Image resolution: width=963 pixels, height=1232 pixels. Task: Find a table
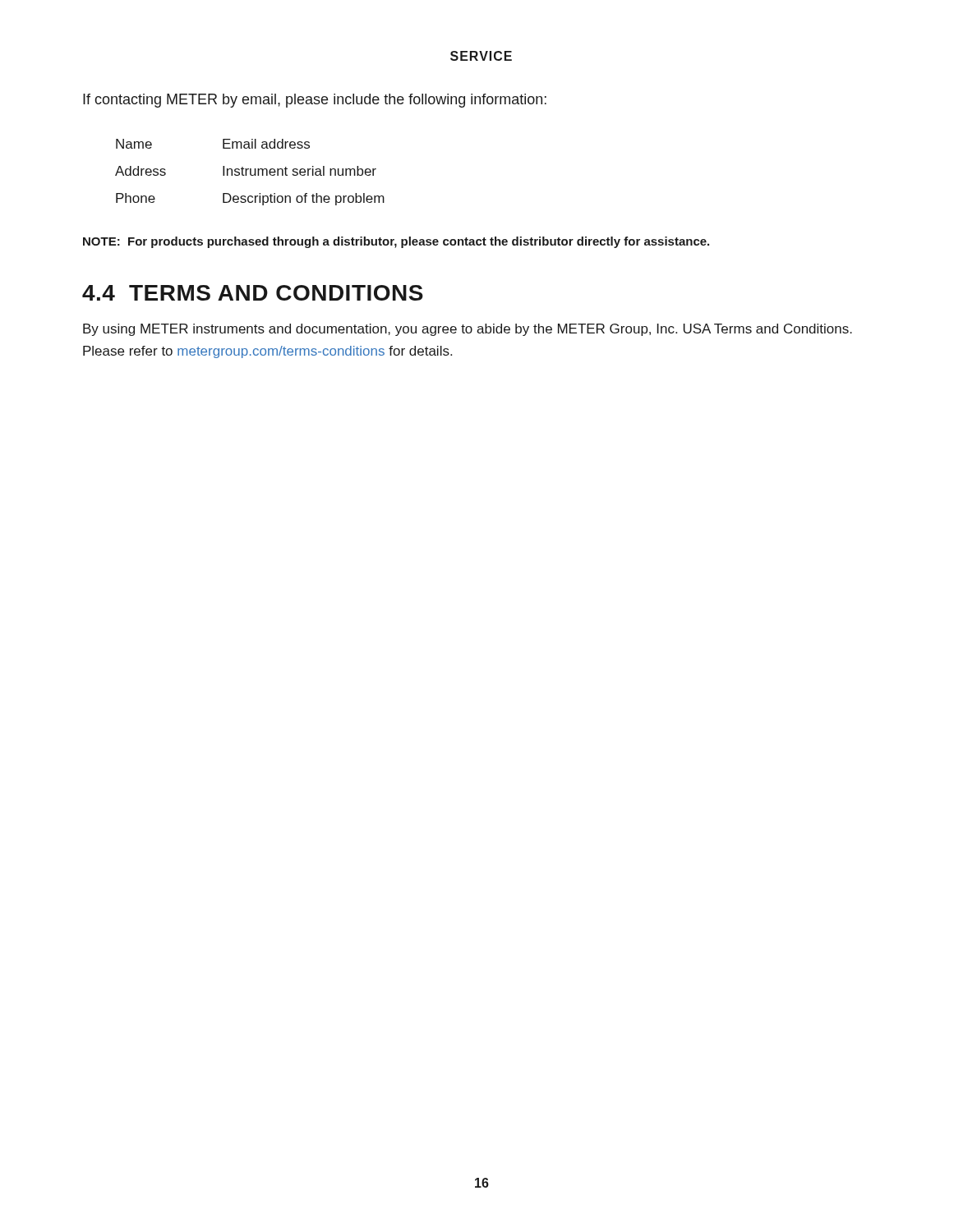[490, 171]
